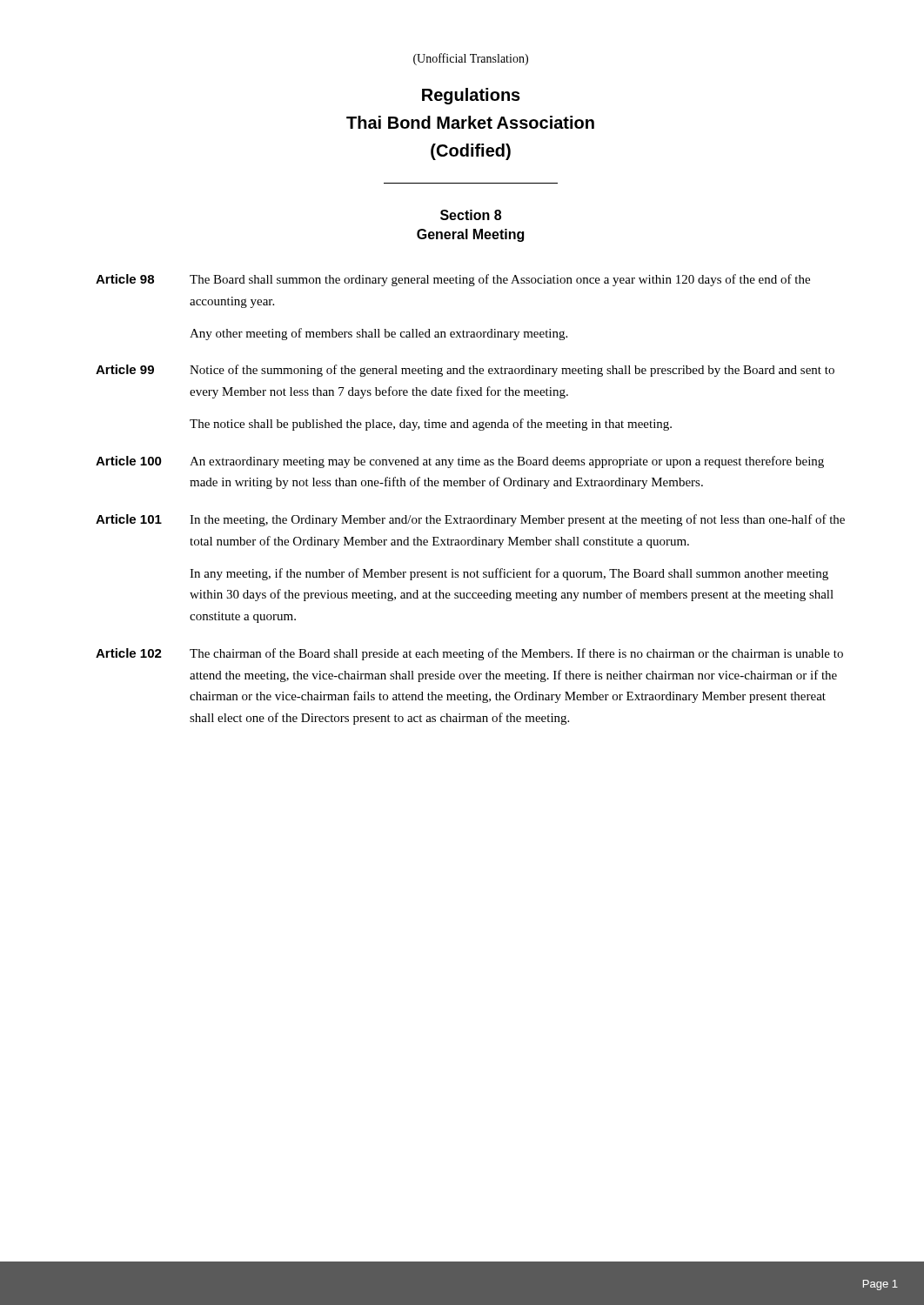Screen dimensions: 1305x924
Task: Find the block on this page that starts "Article 98 The"
Action: point(453,280)
